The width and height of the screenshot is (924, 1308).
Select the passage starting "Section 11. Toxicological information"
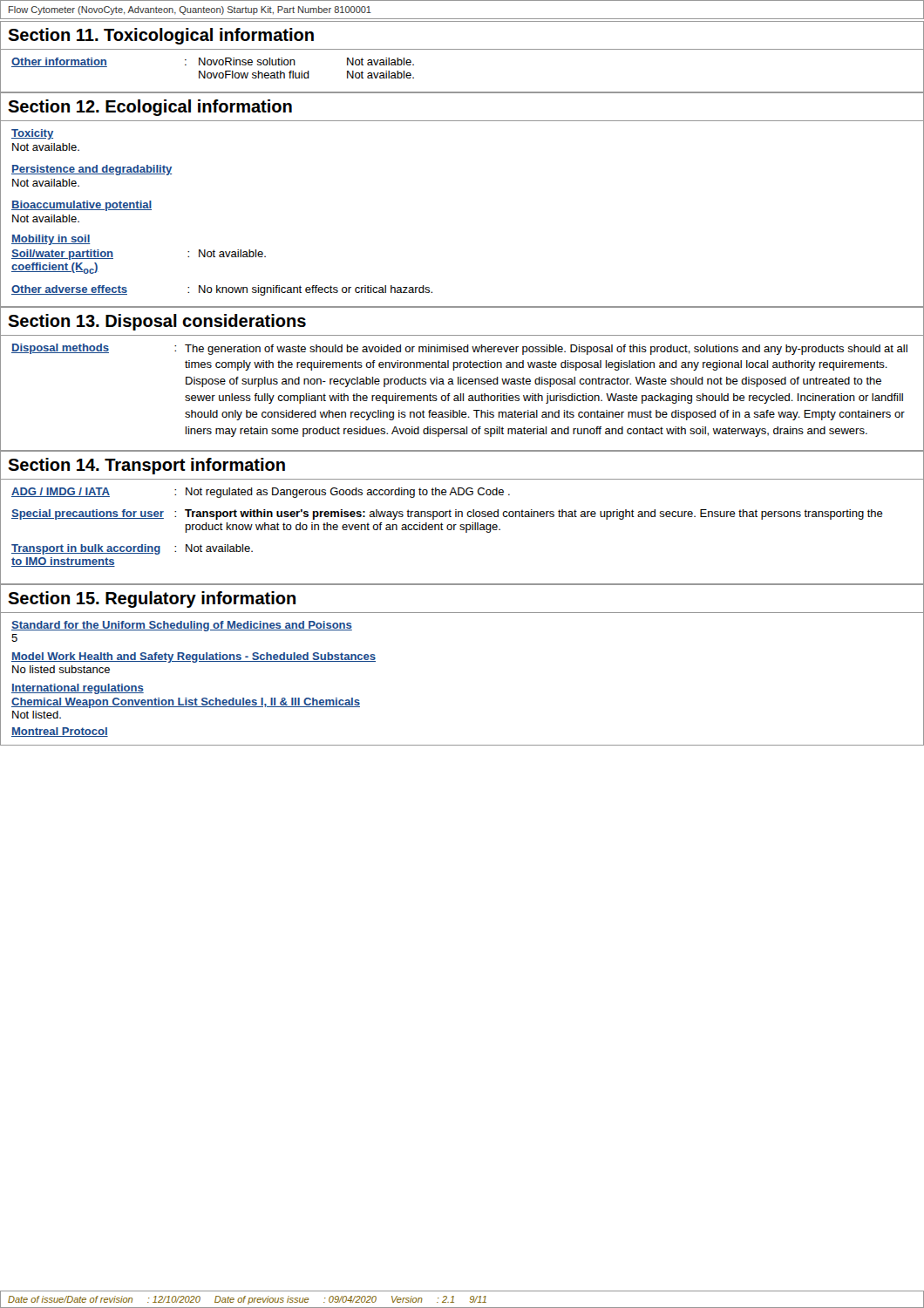tap(161, 35)
